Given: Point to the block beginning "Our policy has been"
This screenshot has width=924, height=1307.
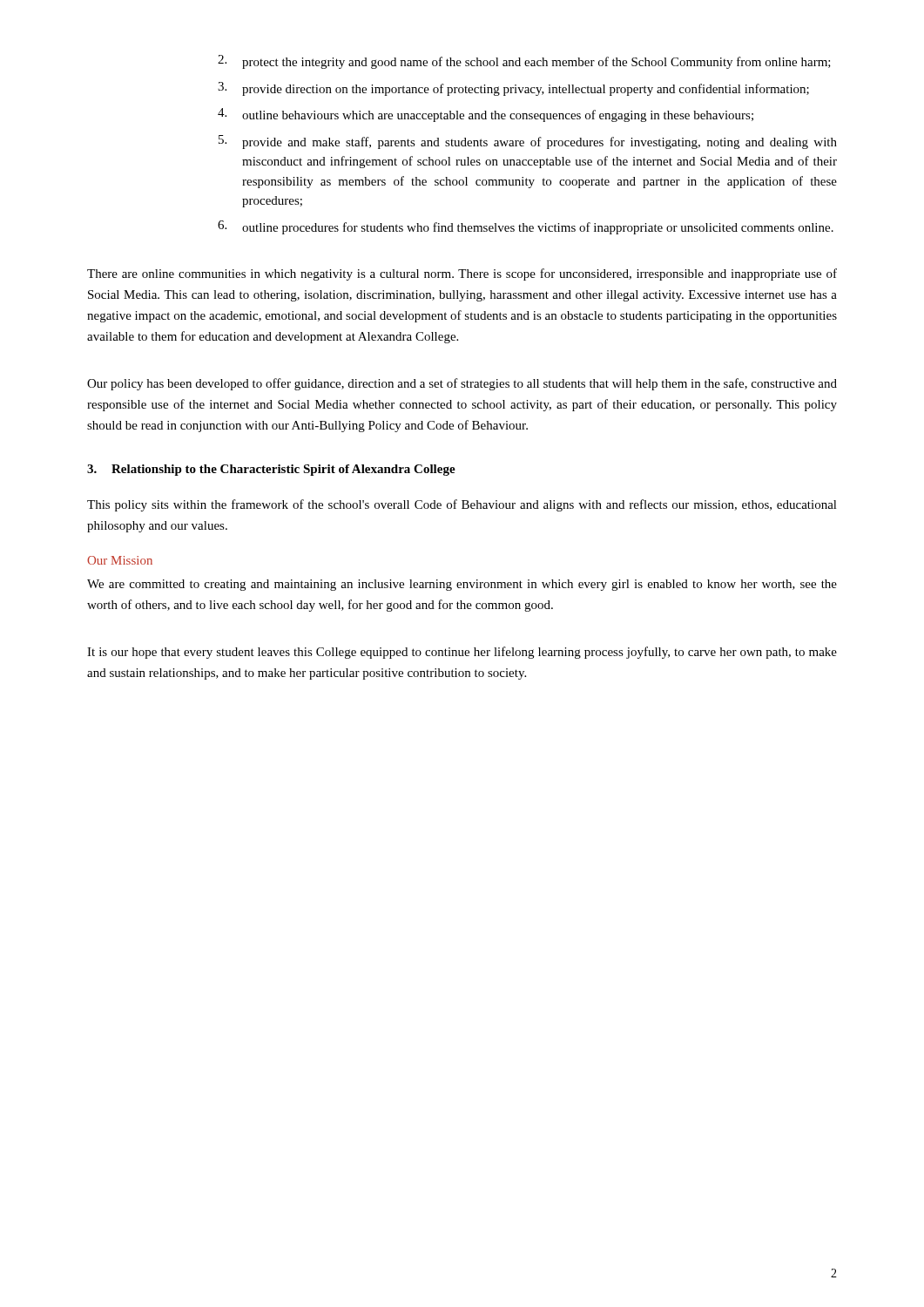Looking at the screenshot, I should (x=462, y=404).
